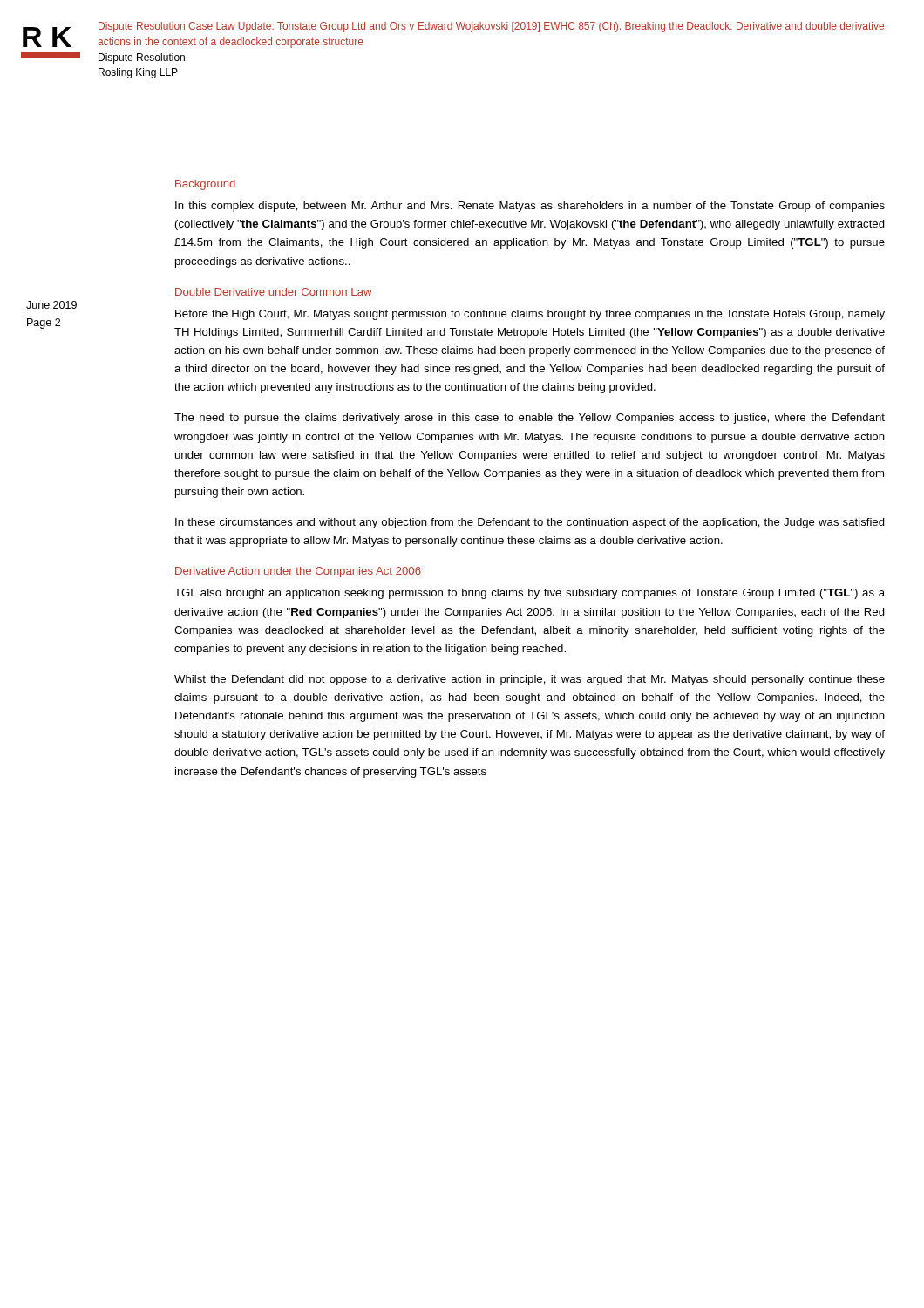Select the section header that says "Derivative Action under the"
This screenshot has height=1308, width=924.
[x=298, y=571]
